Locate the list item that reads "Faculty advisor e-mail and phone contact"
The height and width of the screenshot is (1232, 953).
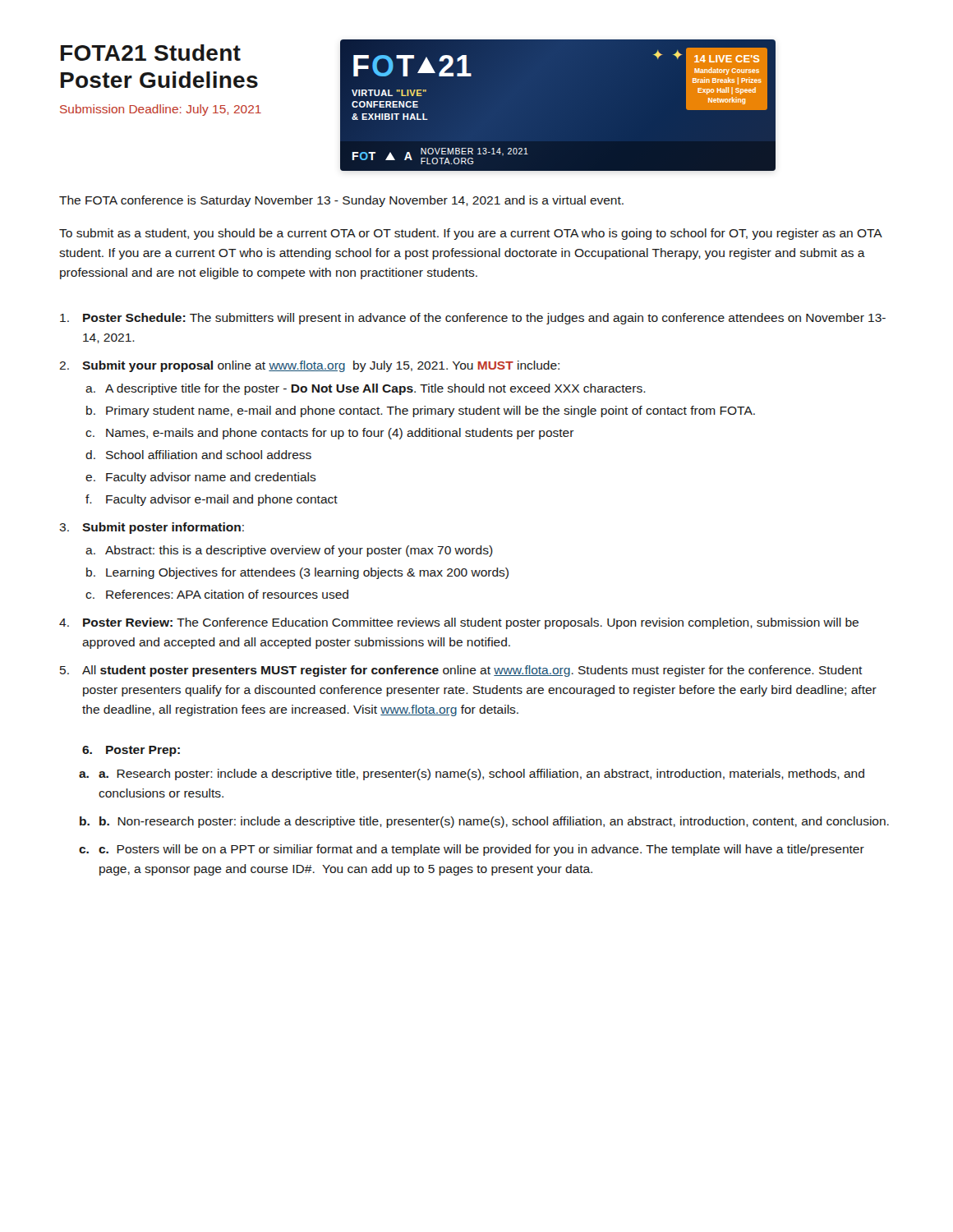(221, 499)
